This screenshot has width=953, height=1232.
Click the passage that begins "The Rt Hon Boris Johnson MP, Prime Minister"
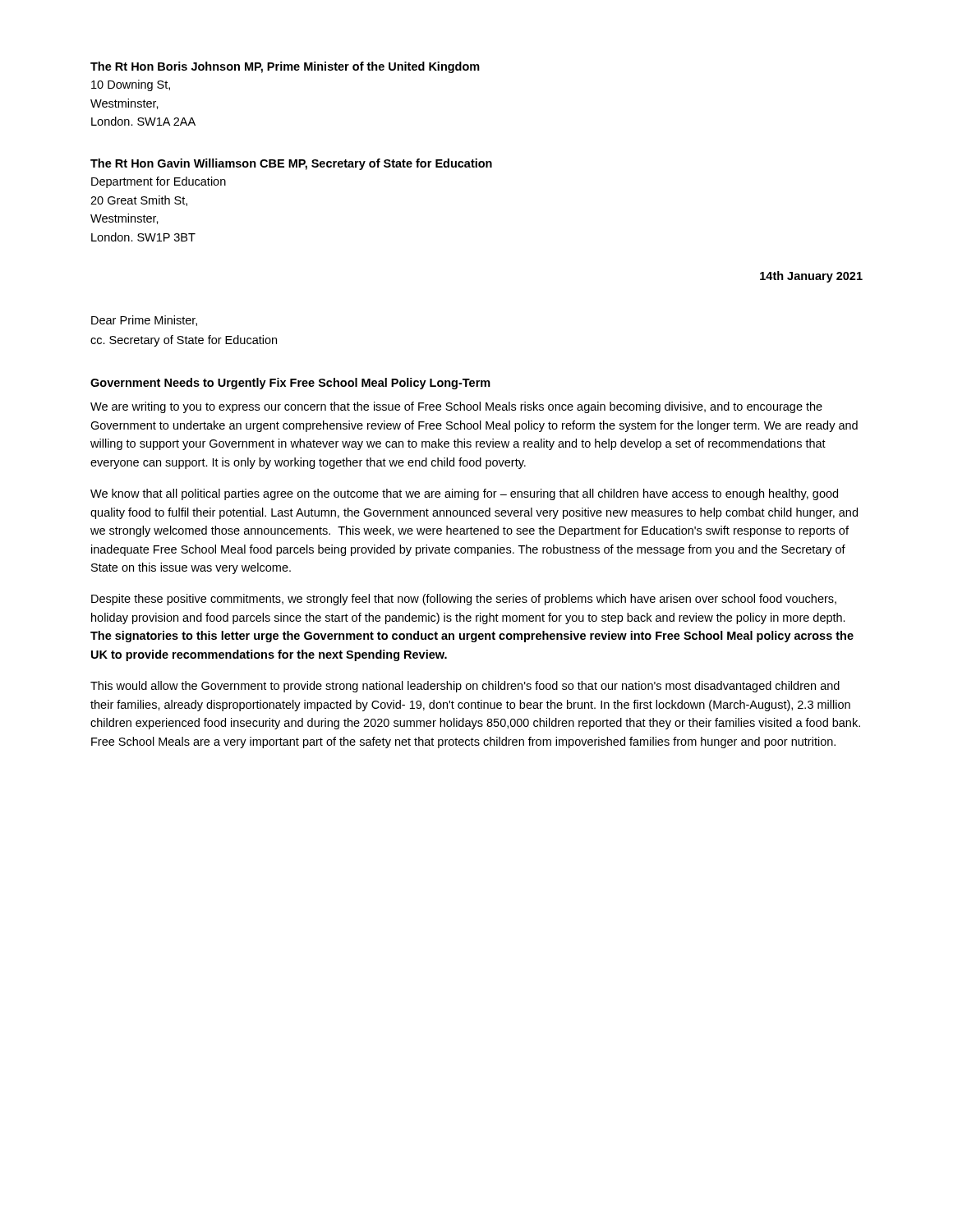(285, 67)
